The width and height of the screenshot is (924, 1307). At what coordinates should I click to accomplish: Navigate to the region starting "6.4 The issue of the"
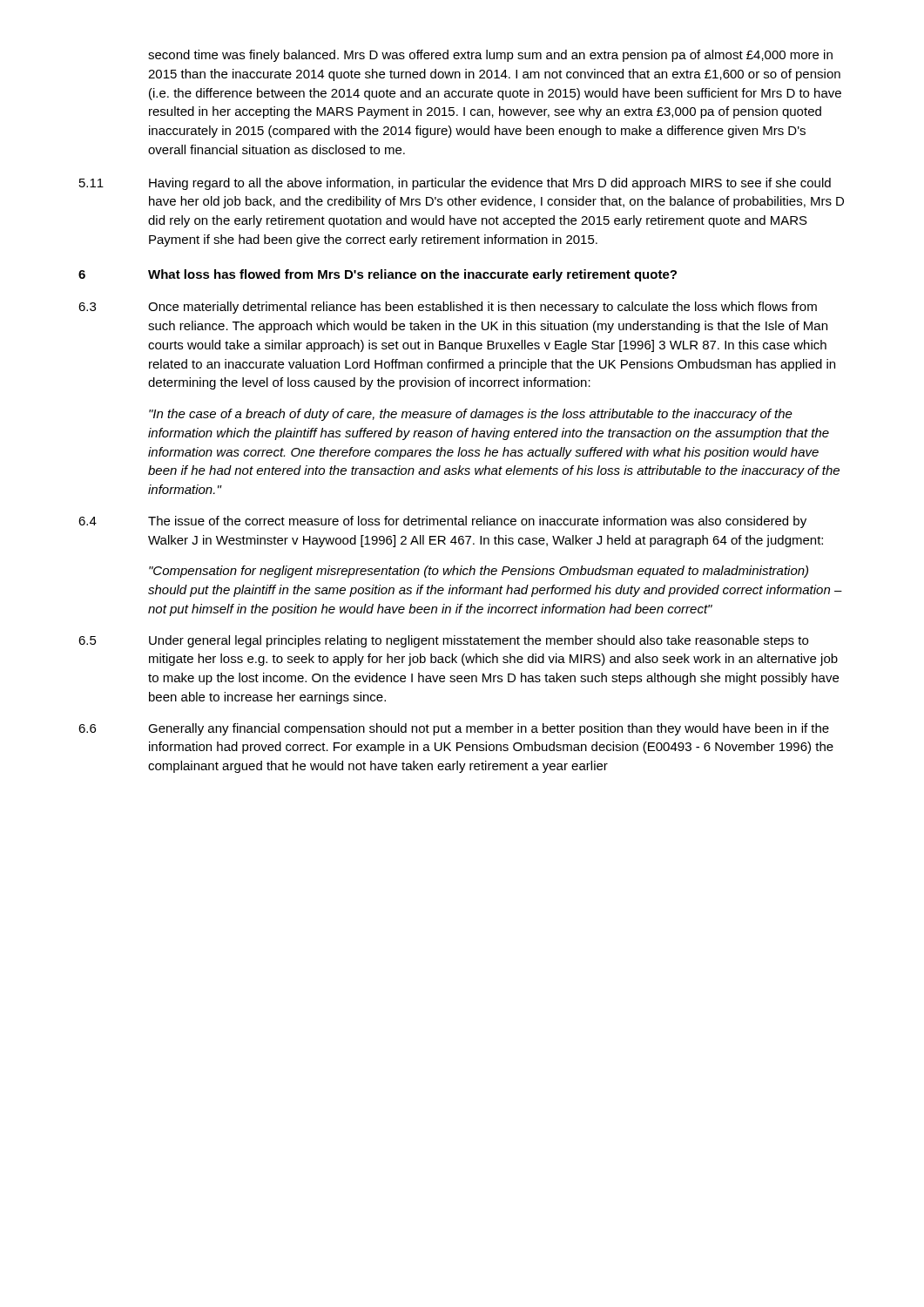462,530
